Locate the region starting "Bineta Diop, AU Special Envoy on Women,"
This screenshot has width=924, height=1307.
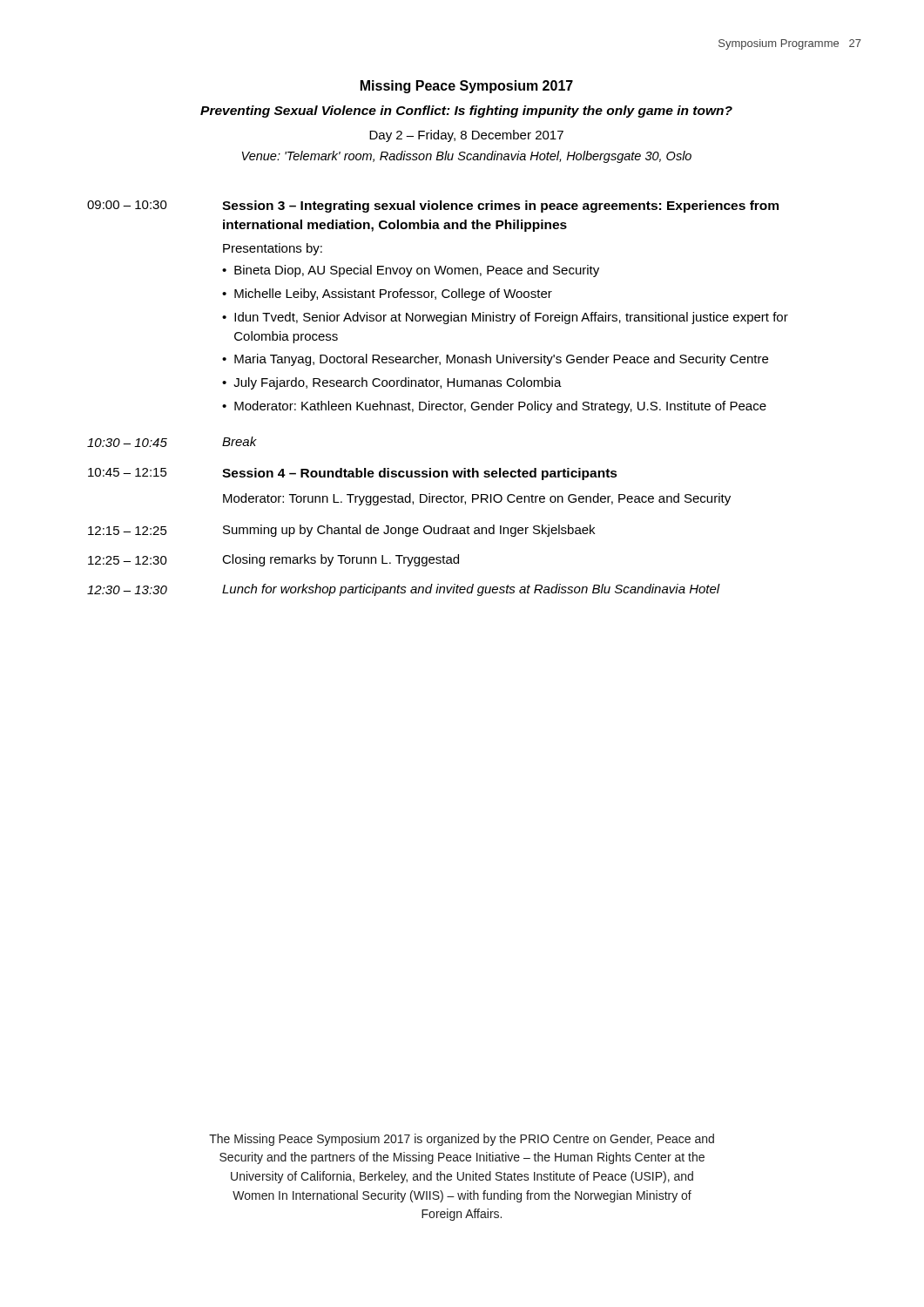click(416, 270)
